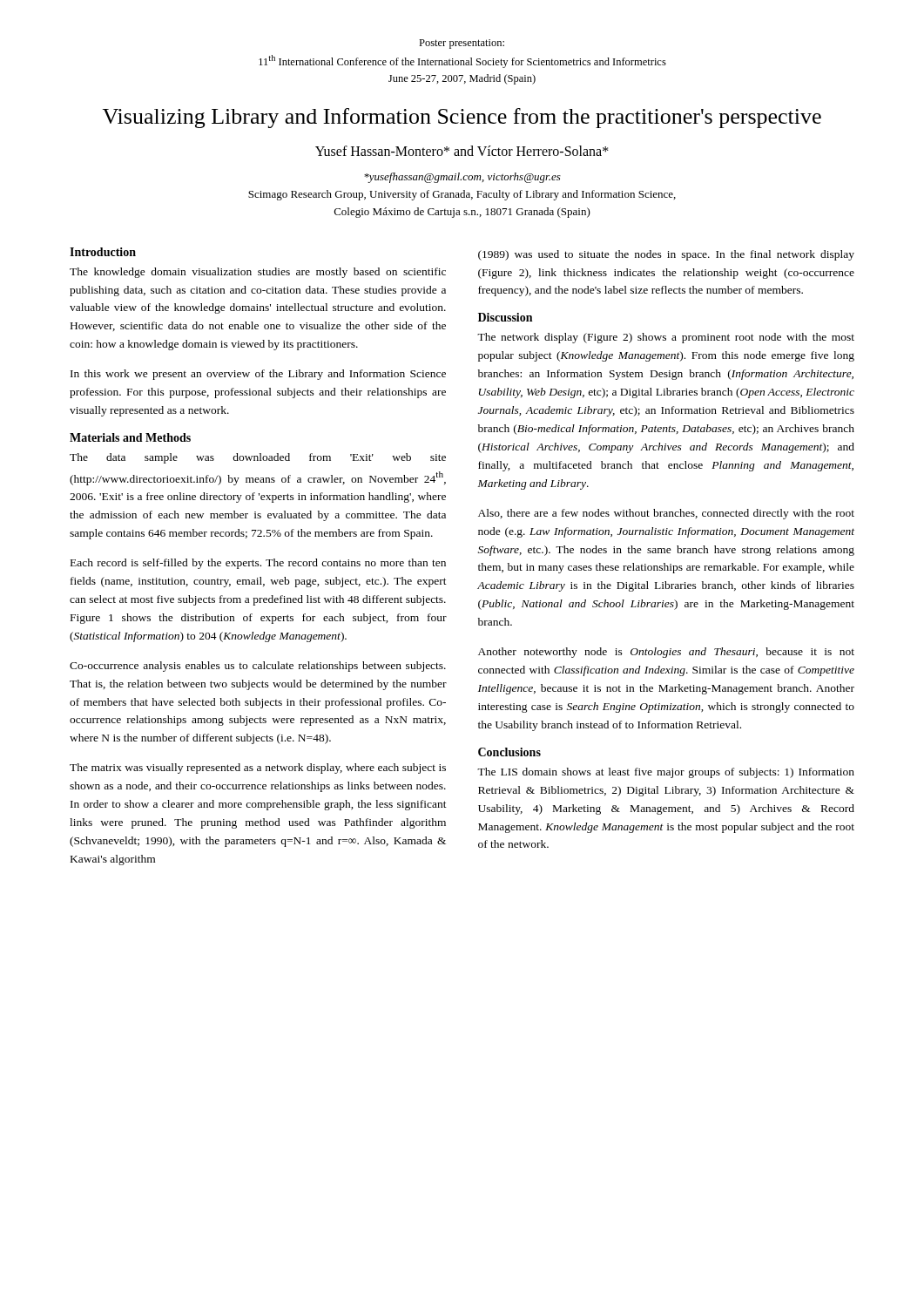The width and height of the screenshot is (924, 1307).
Task: Select the text block that reads "Also, there are a few nodes"
Action: point(666,567)
